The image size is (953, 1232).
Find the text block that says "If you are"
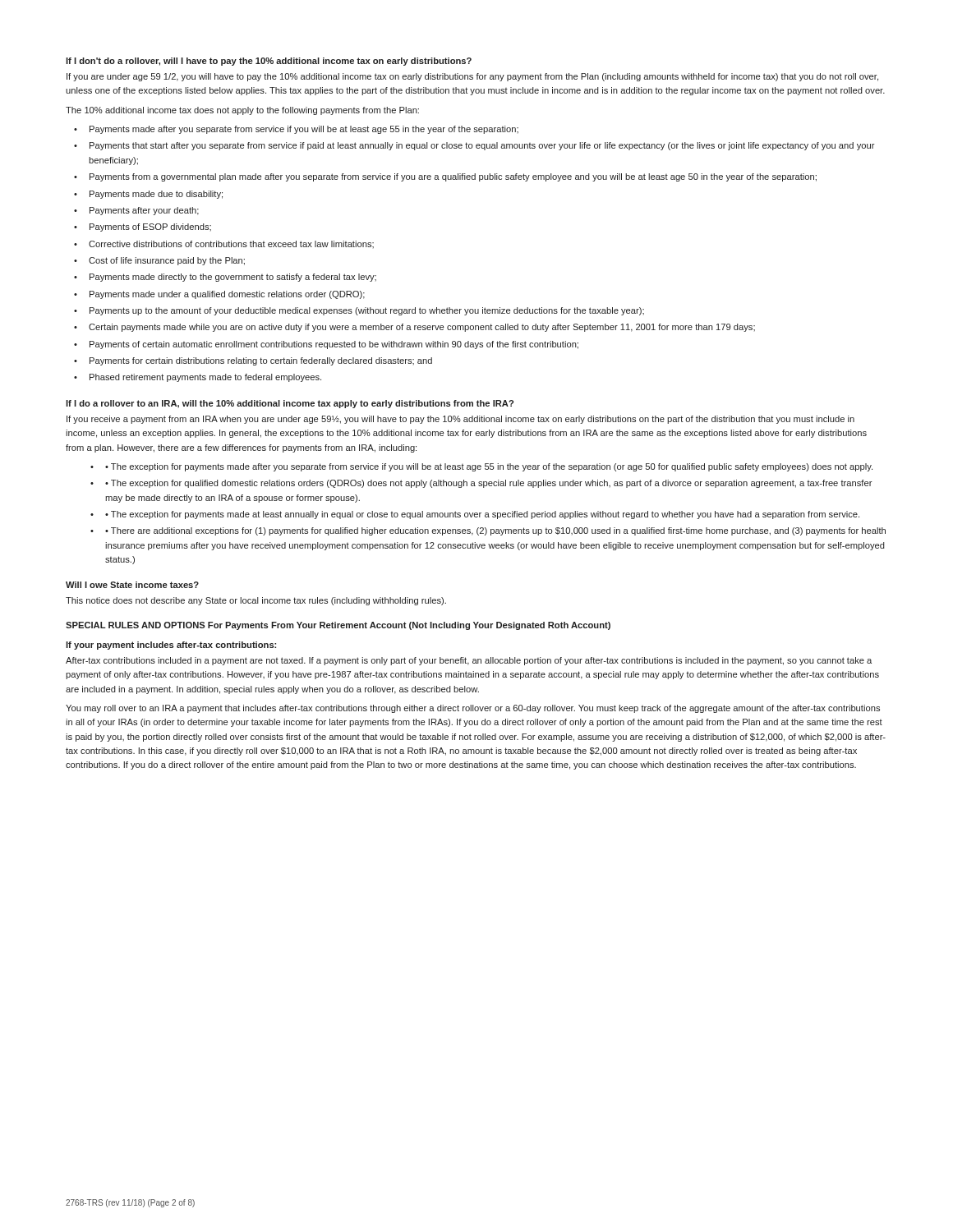(x=475, y=84)
